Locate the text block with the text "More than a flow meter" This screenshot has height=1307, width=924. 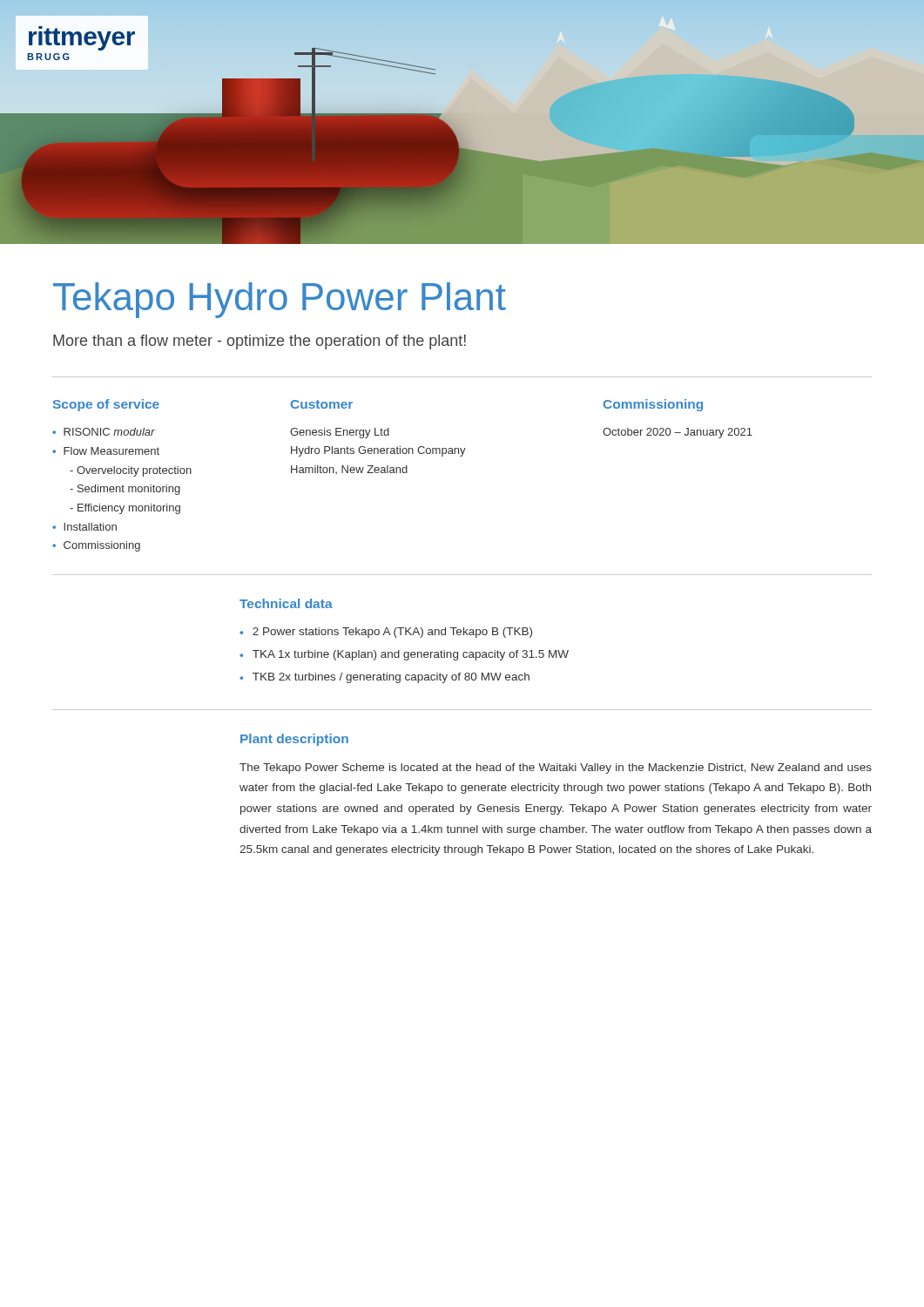click(x=462, y=341)
